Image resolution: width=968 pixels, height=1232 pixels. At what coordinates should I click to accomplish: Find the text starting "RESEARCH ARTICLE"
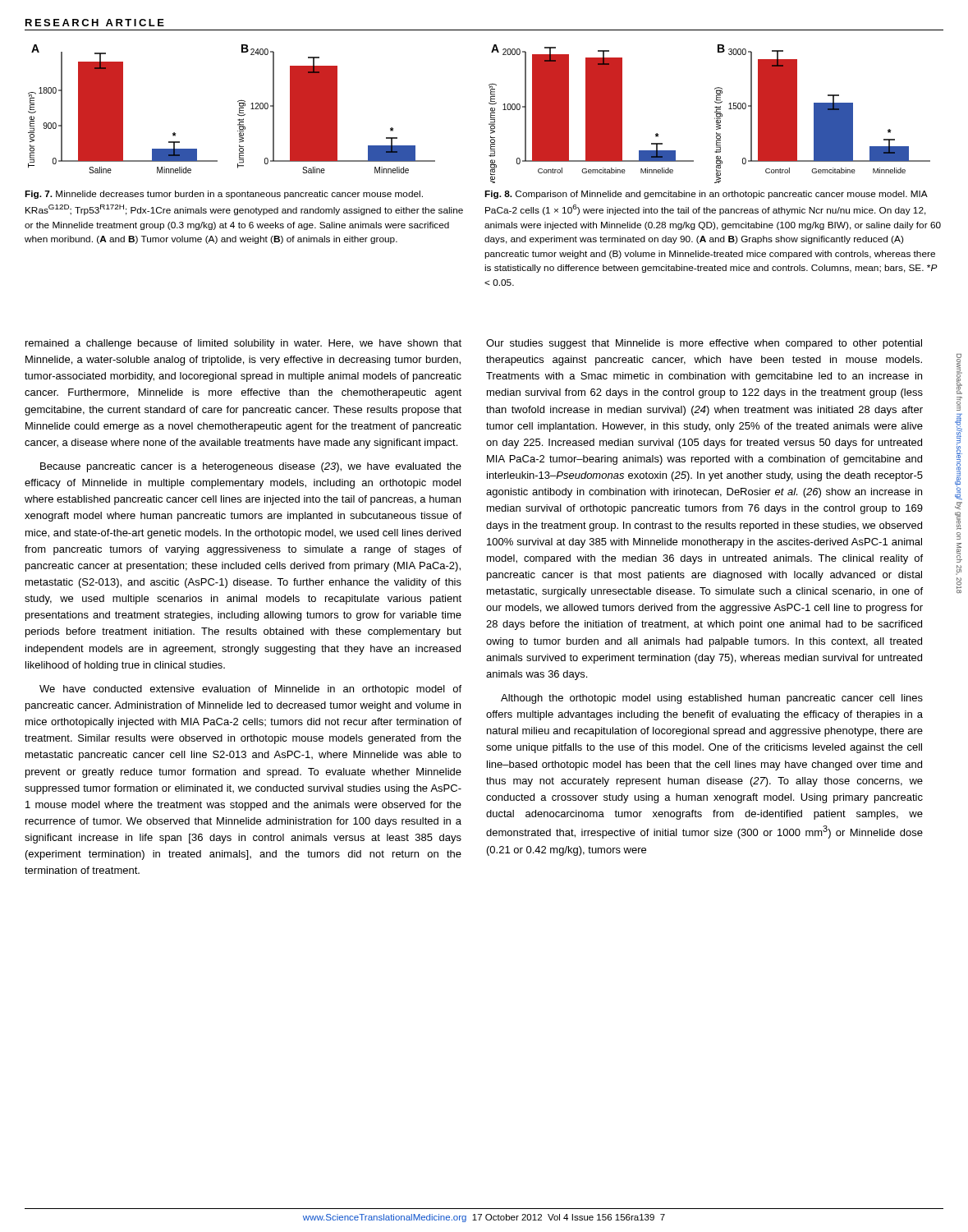pos(95,23)
